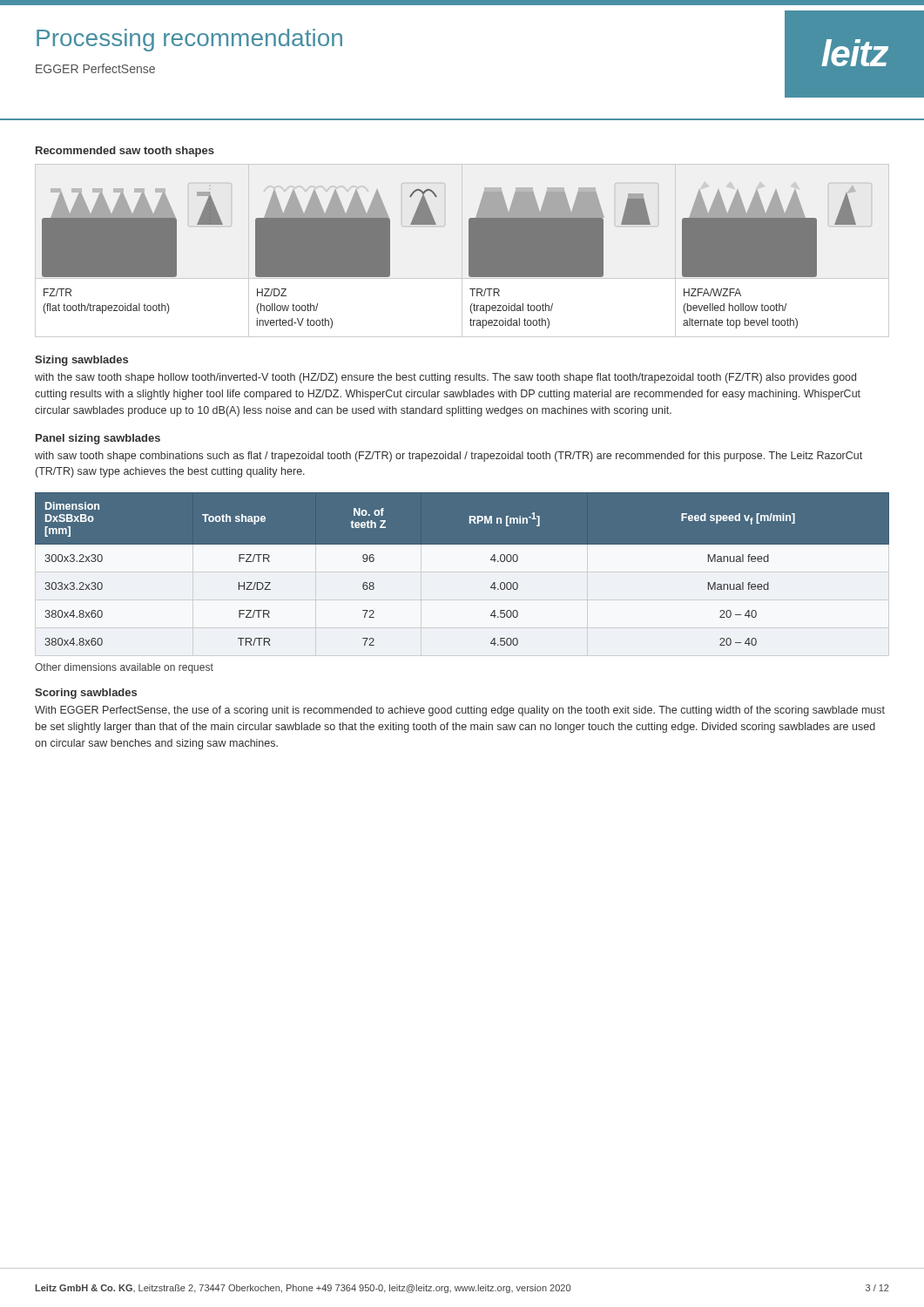Screen dimensions: 1307x924
Task: Select the passage starting "With EGGER PerfectSense, the use"
Action: pyautogui.click(x=460, y=727)
